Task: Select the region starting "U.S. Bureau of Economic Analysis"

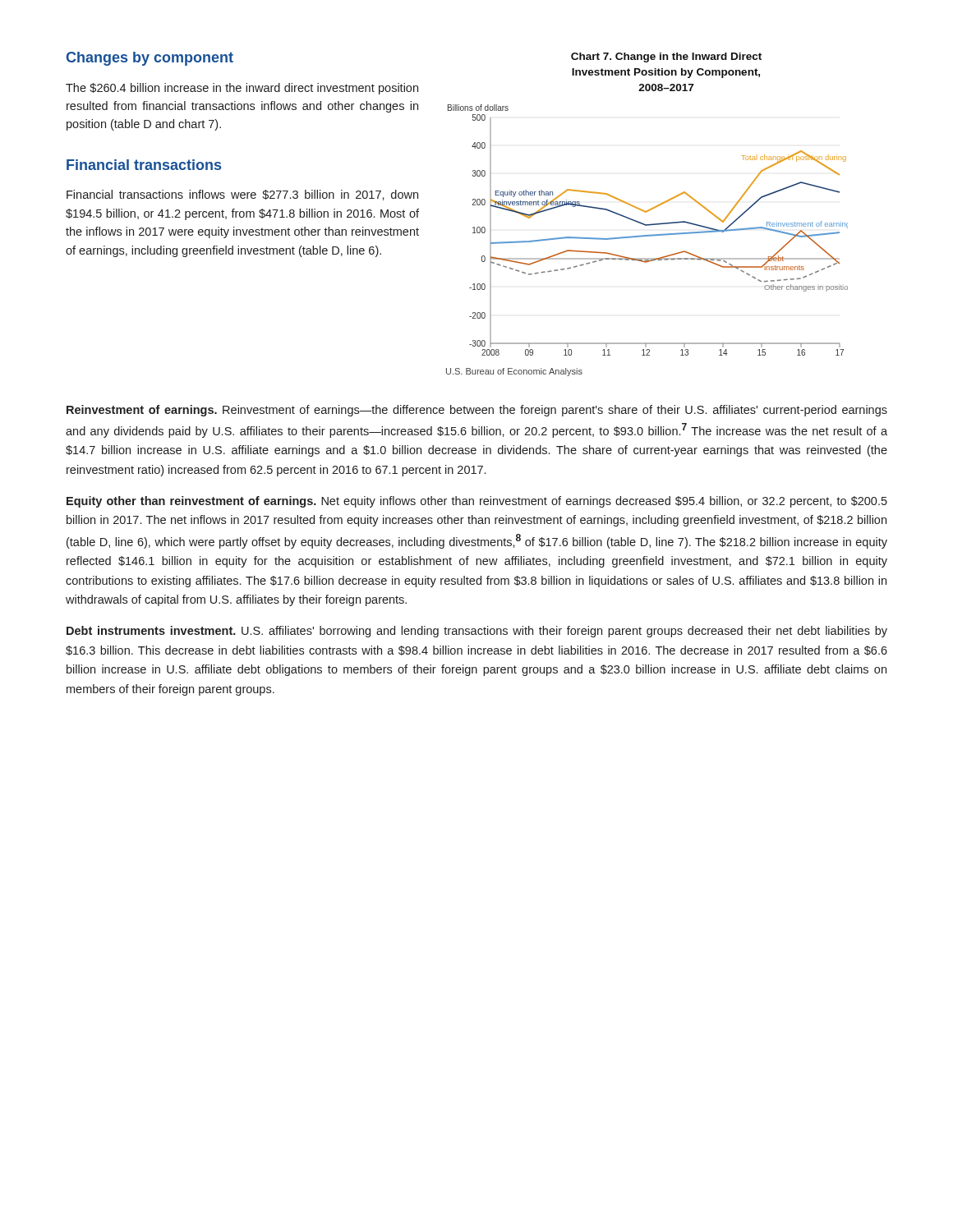Action: tap(514, 371)
